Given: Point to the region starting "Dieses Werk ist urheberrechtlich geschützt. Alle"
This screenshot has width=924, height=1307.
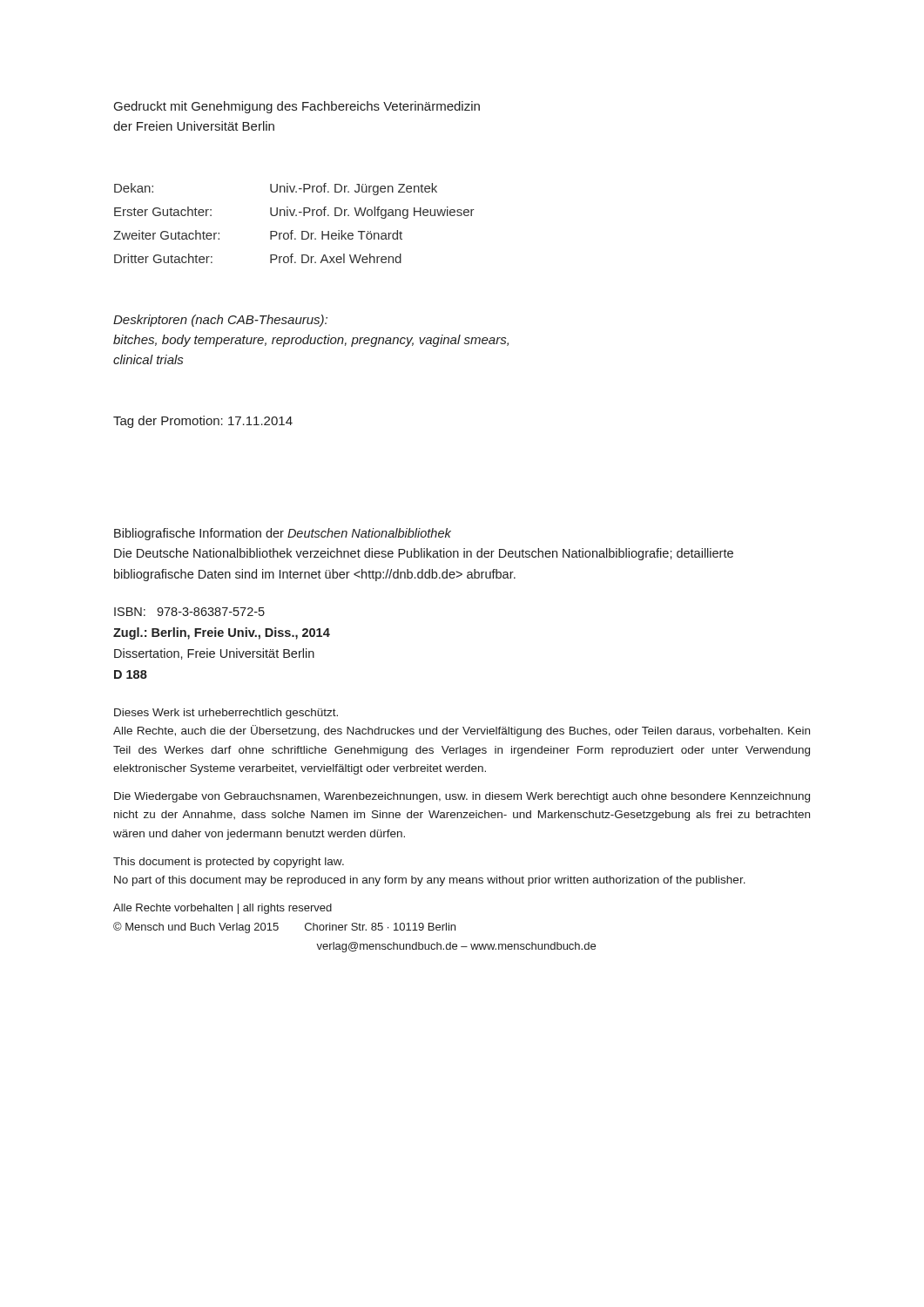Looking at the screenshot, I should pos(462,796).
